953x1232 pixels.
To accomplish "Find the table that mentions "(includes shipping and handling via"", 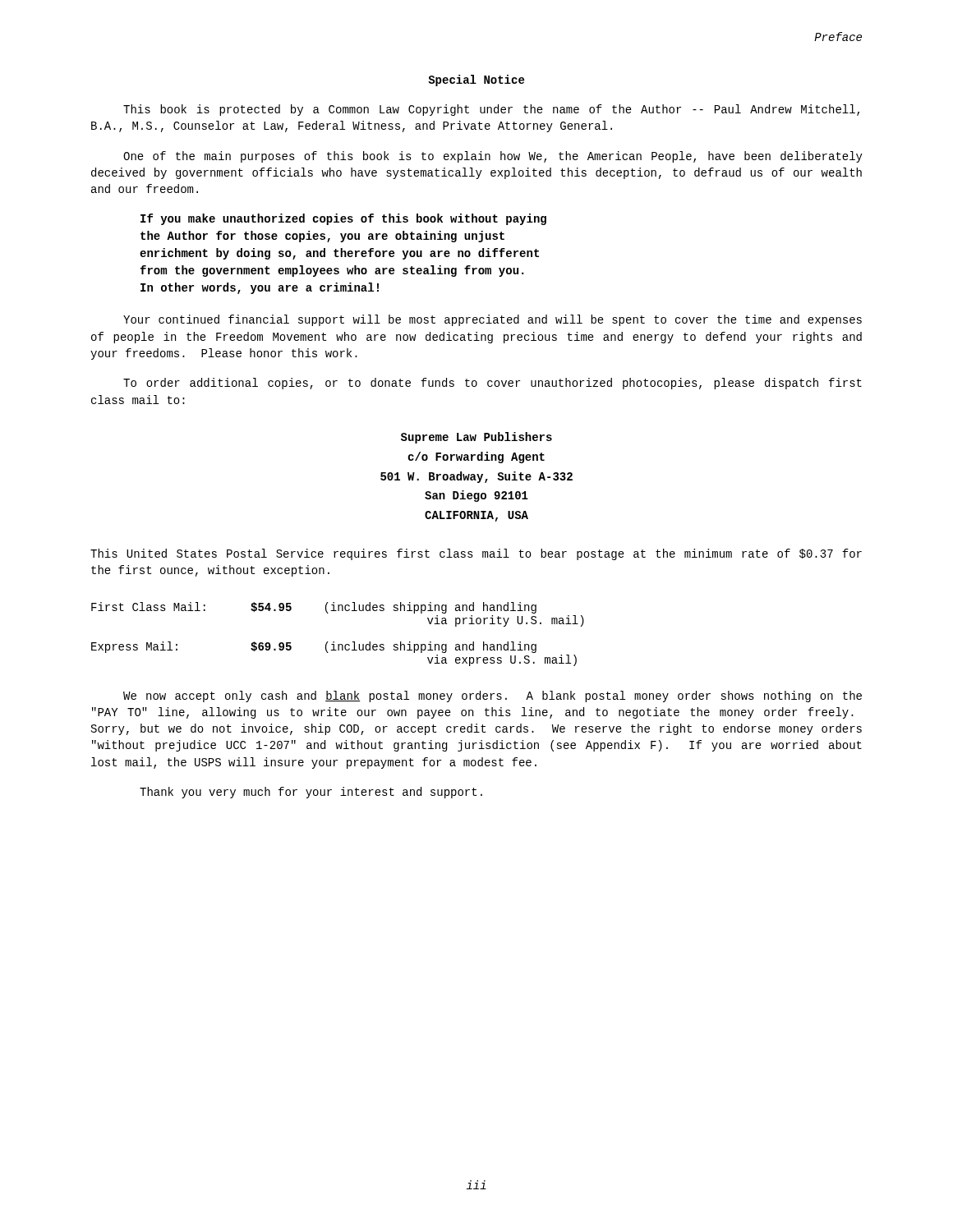I will (x=476, y=634).
